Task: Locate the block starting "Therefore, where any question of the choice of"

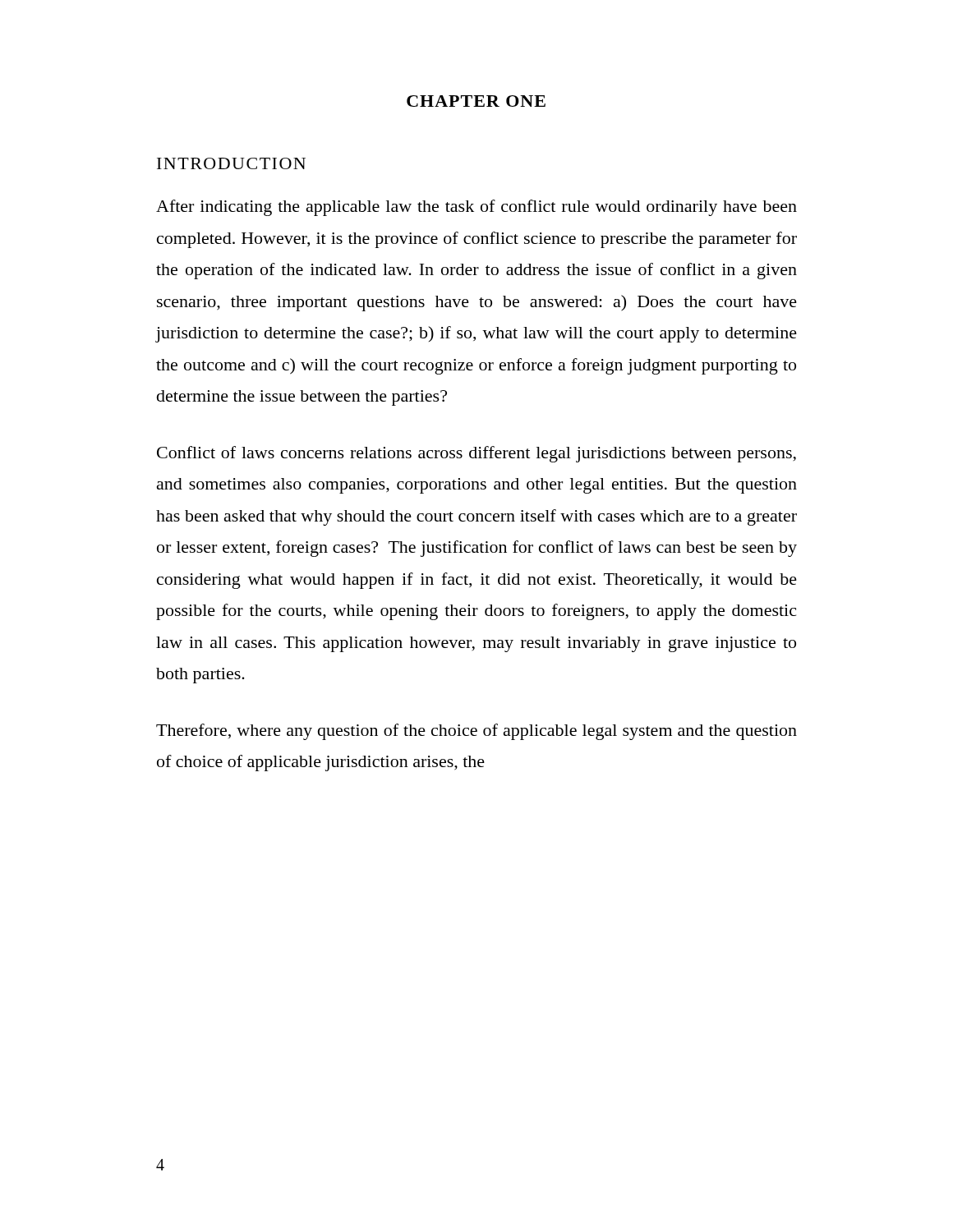Action: pyautogui.click(x=476, y=745)
